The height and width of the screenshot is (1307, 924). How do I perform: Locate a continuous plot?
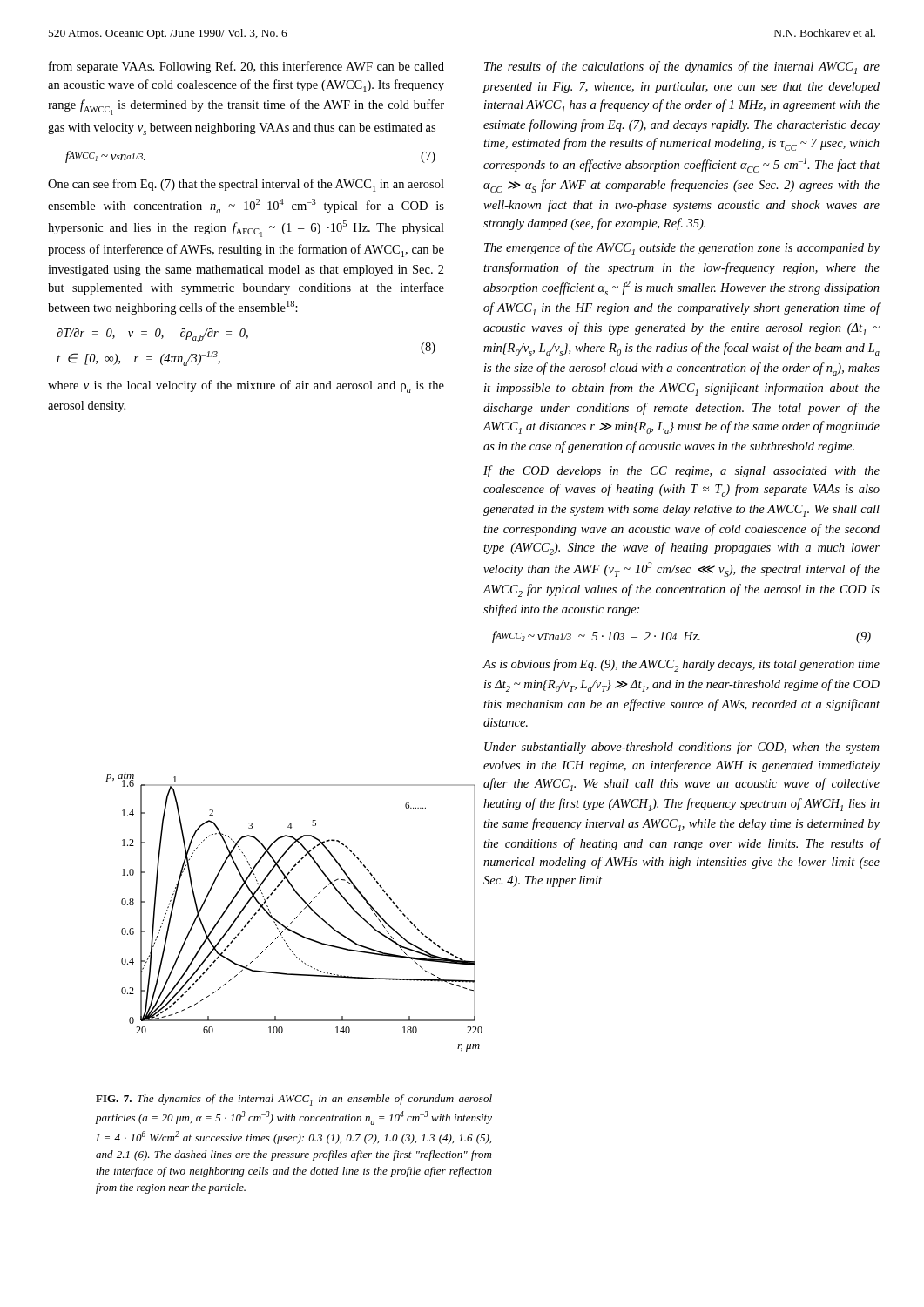(294, 980)
